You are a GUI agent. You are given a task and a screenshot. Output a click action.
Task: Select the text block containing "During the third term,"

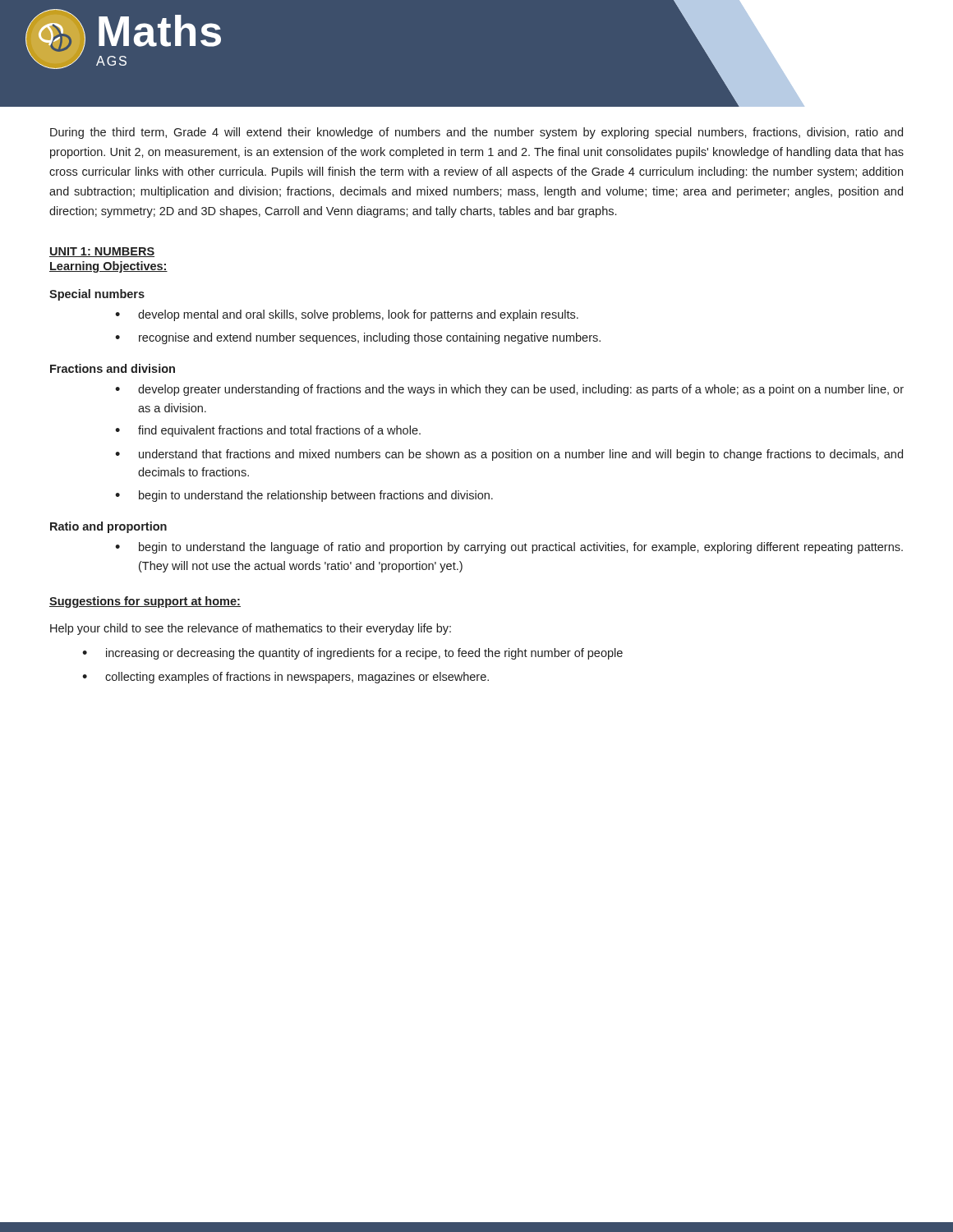(476, 172)
